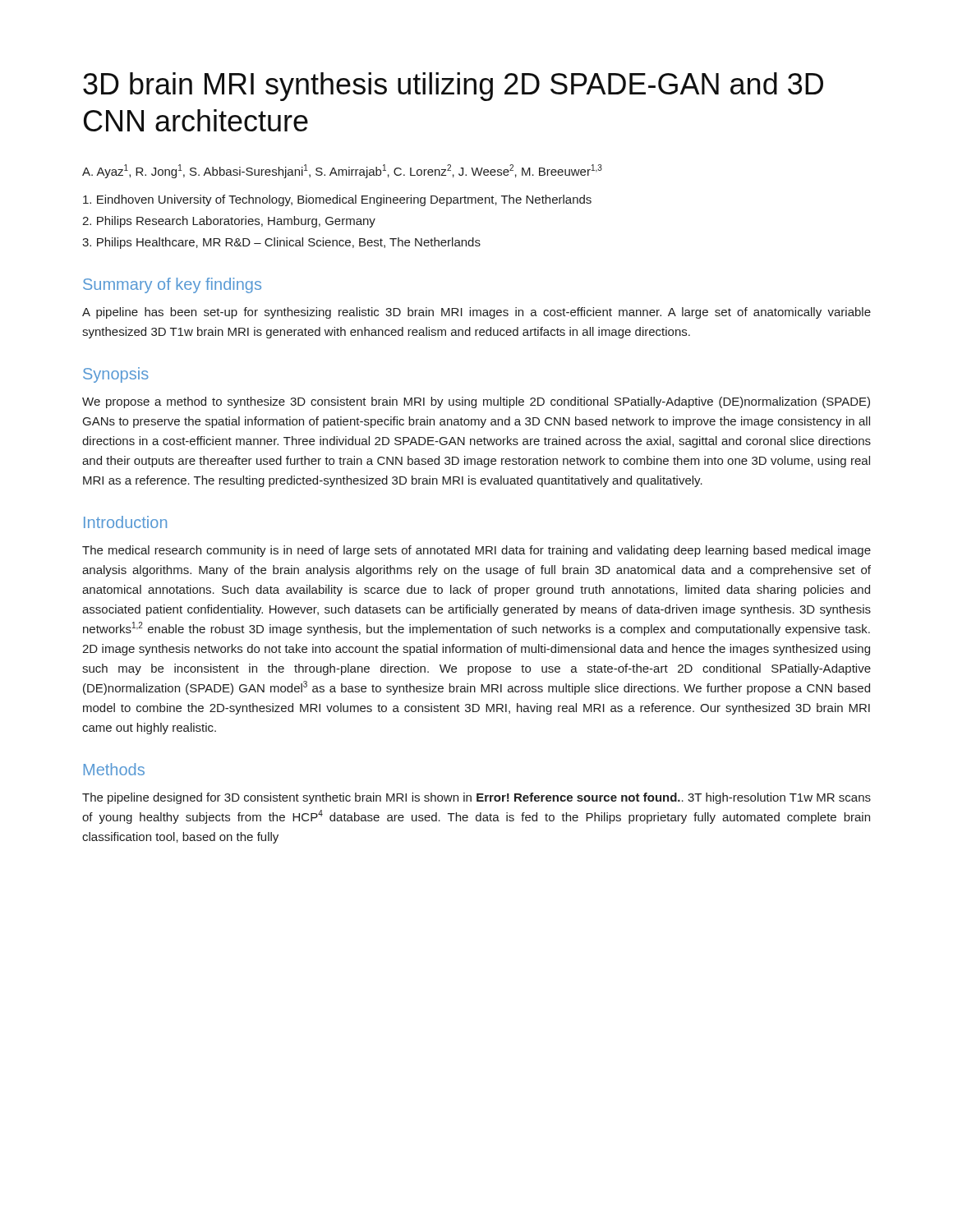The image size is (953, 1232).
Task: Point to the passage starting "3D brain MRI synthesis utilizing 2D SPADE-GAN"
Action: click(x=453, y=103)
